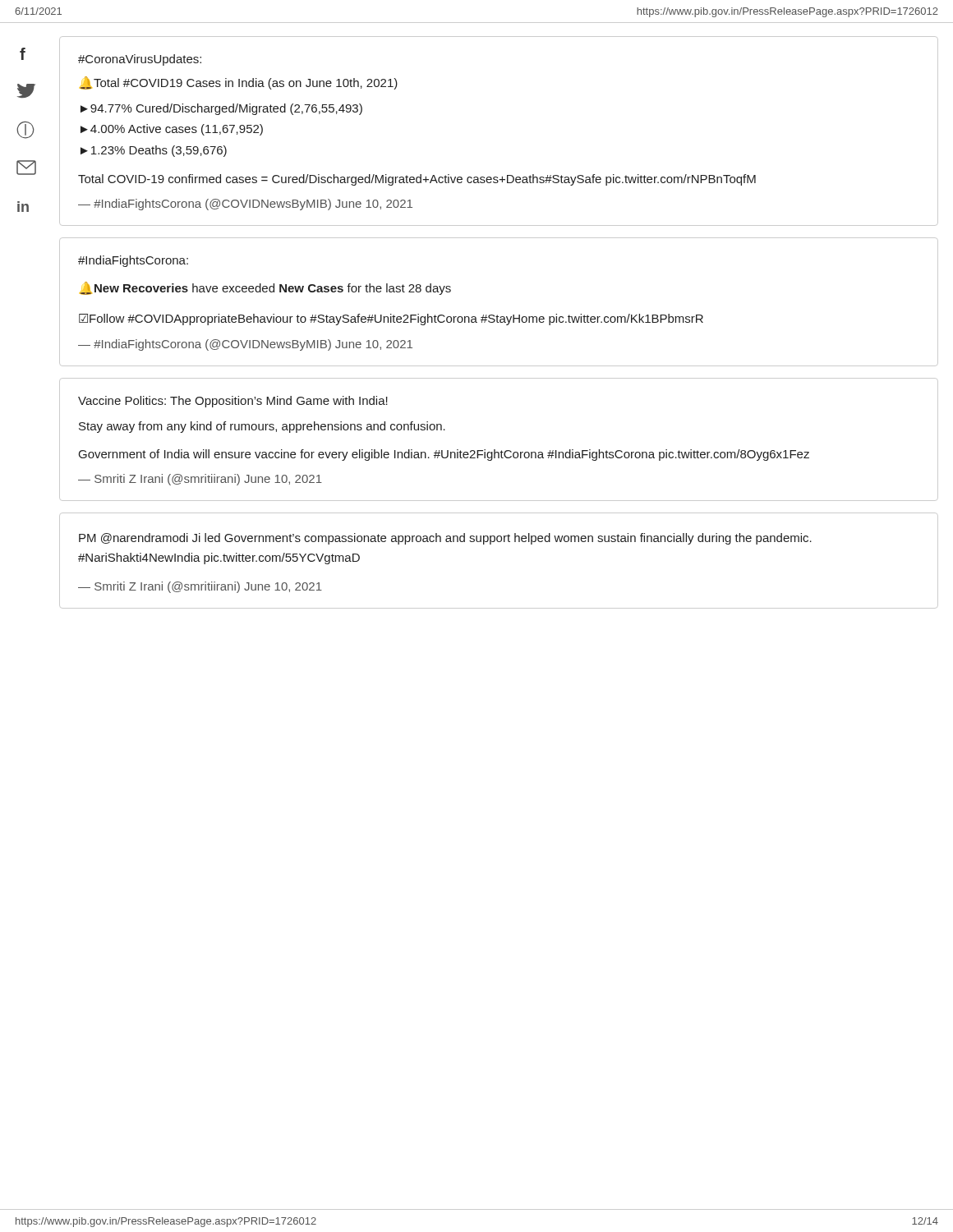Find the text block containing "🔔Total #COVID19 Cases"

click(x=238, y=83)
